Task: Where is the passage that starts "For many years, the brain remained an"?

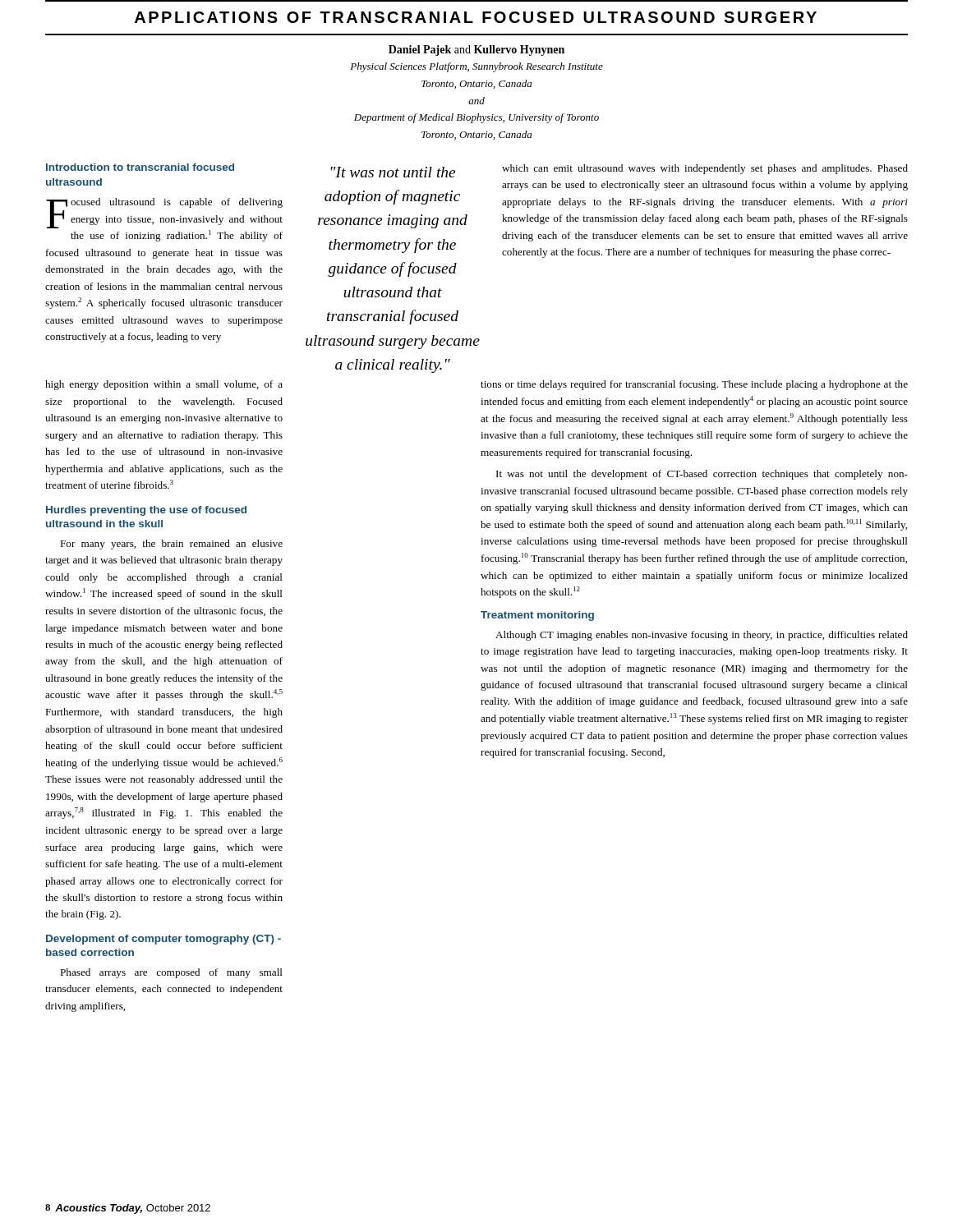Action: pyautogui.click(x=164, y=729)
